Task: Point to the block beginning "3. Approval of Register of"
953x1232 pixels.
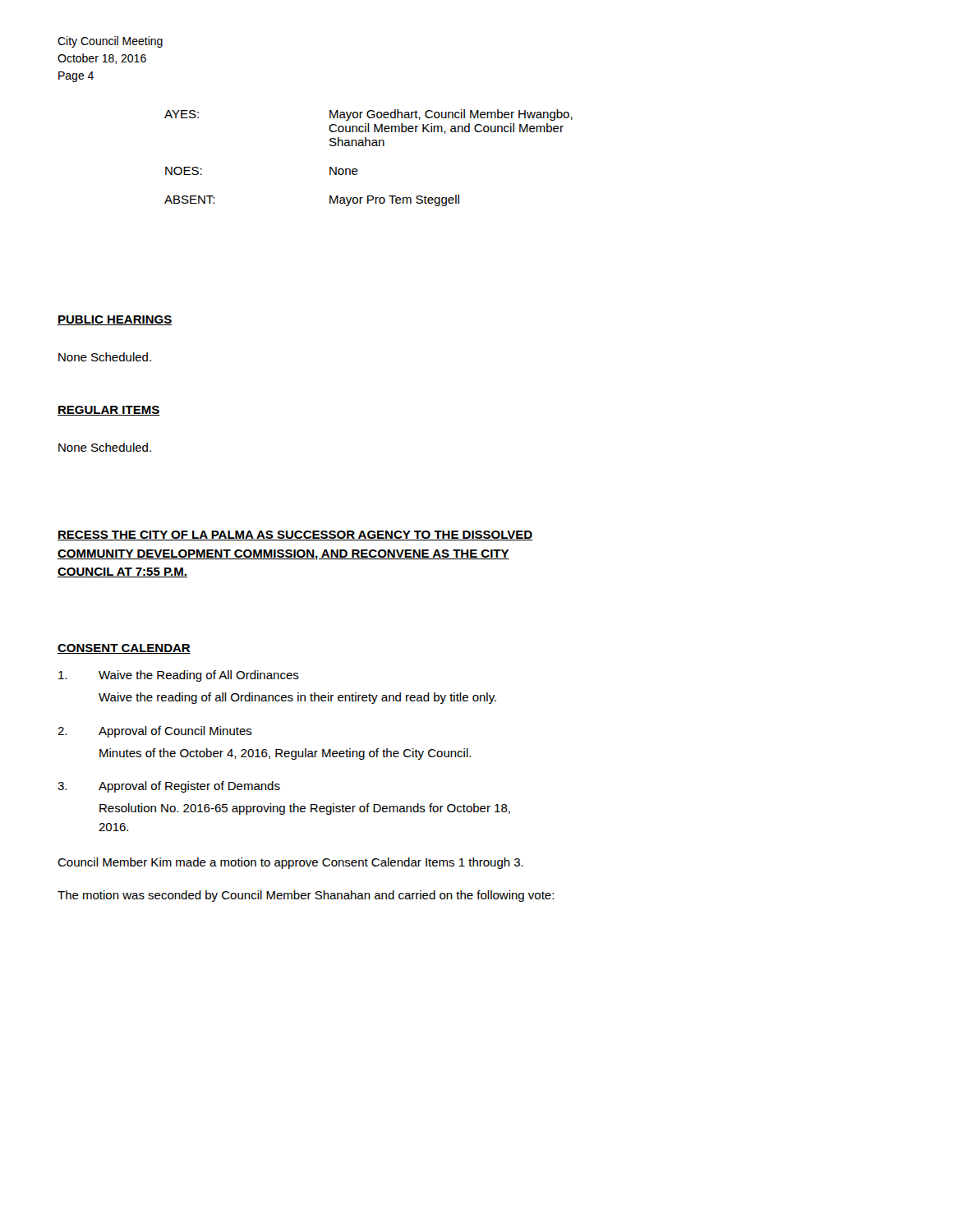Action: click(476, 807)
